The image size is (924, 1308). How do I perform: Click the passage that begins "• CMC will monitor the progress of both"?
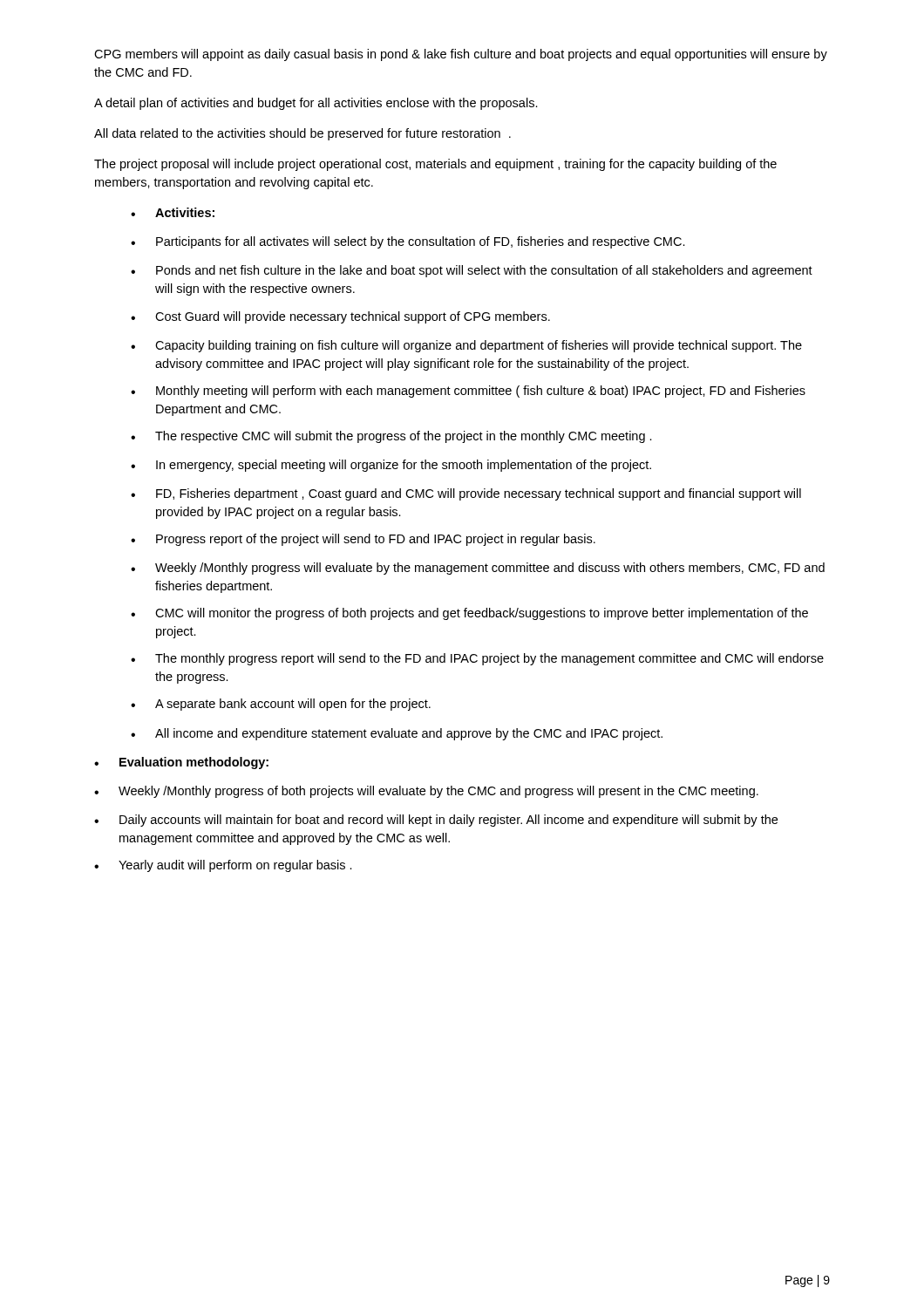pos(480,623)
